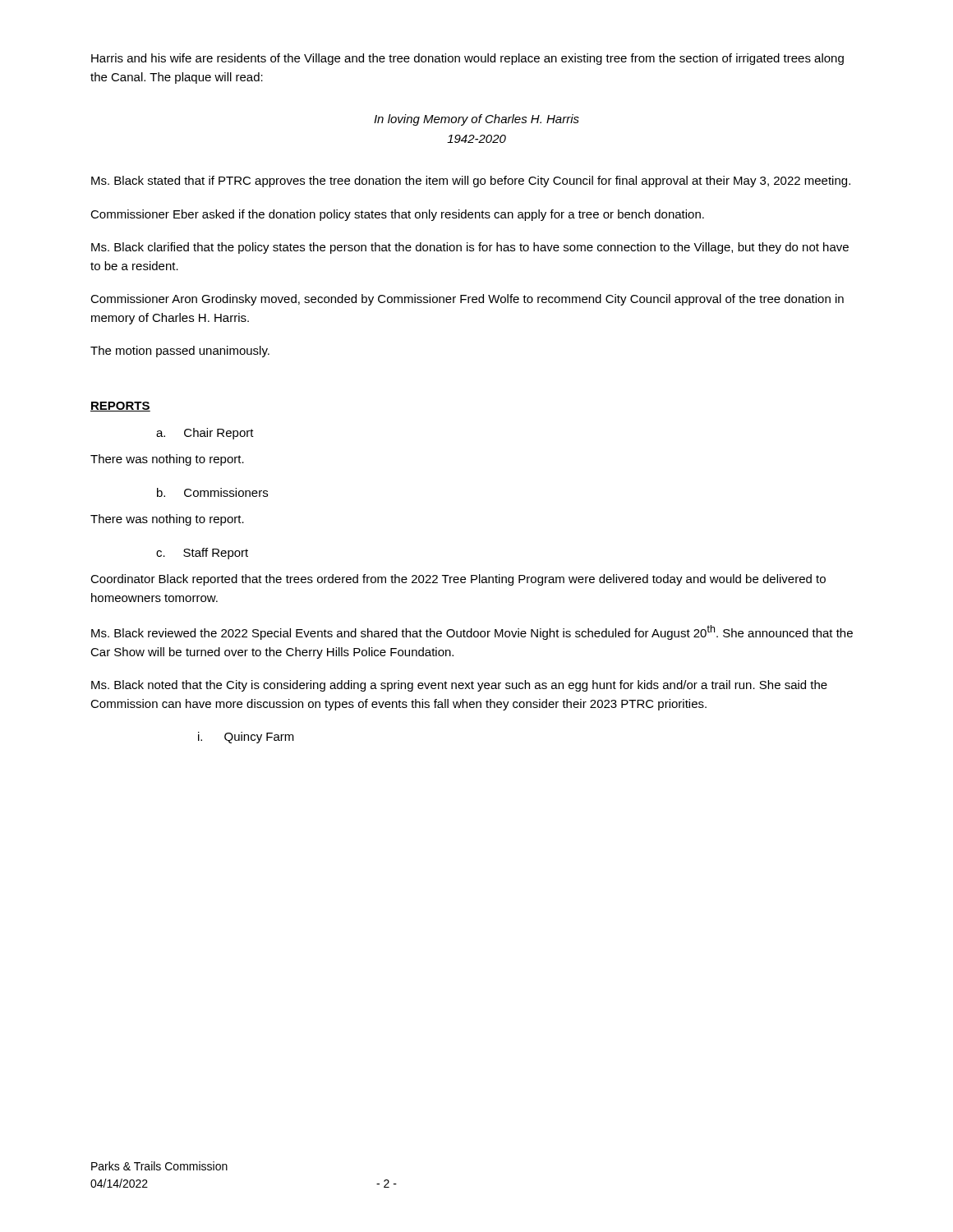The height and width of the screenshot is (1232, 953).
Task: Find the text block that says "Commissioner Aron Grodinsky"
Action: pos(467,308)
